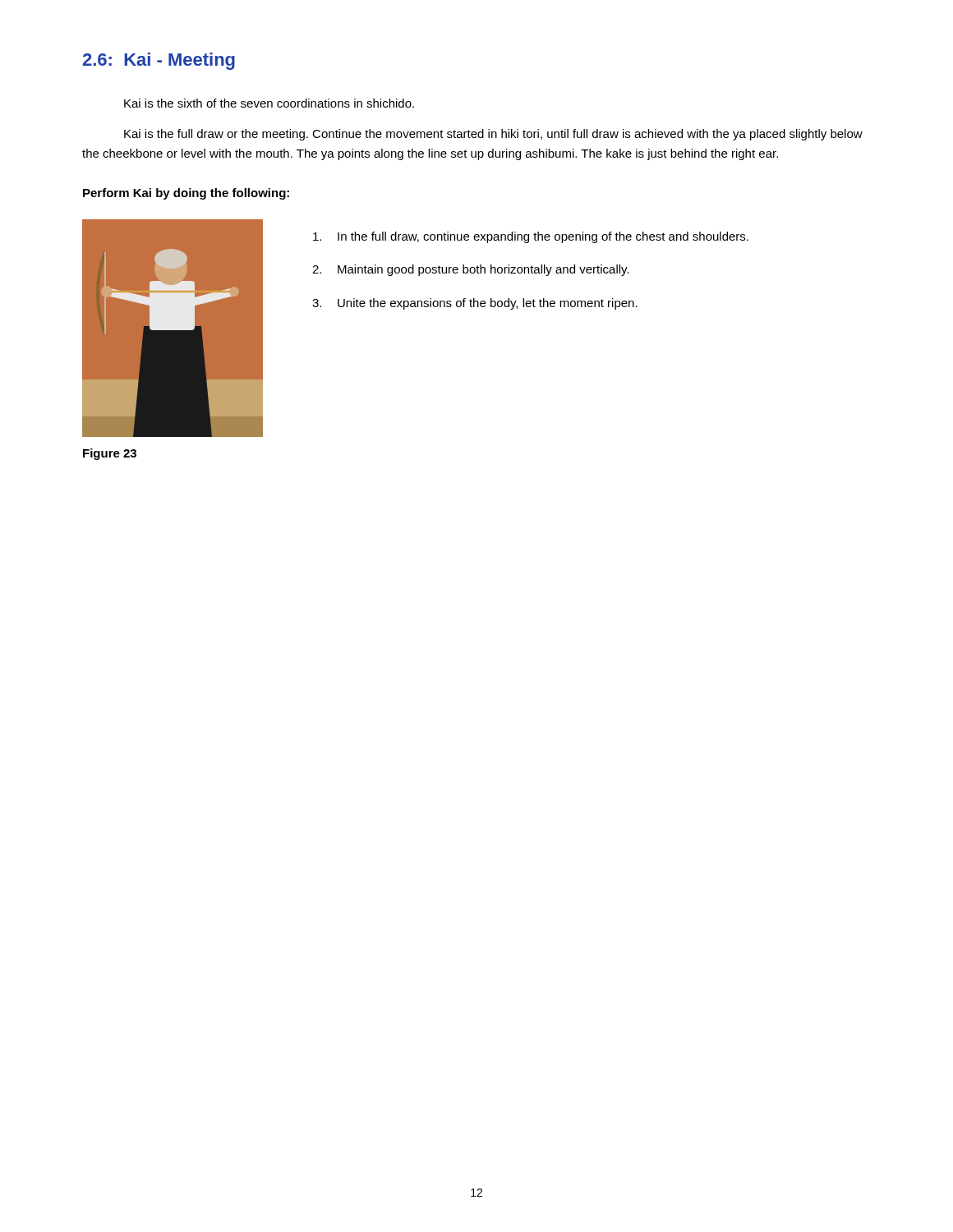Click on the text block that reads "Perform Kai by"
The height and width of the screenshot is (1232, 953).
click(x=186, y=192)
